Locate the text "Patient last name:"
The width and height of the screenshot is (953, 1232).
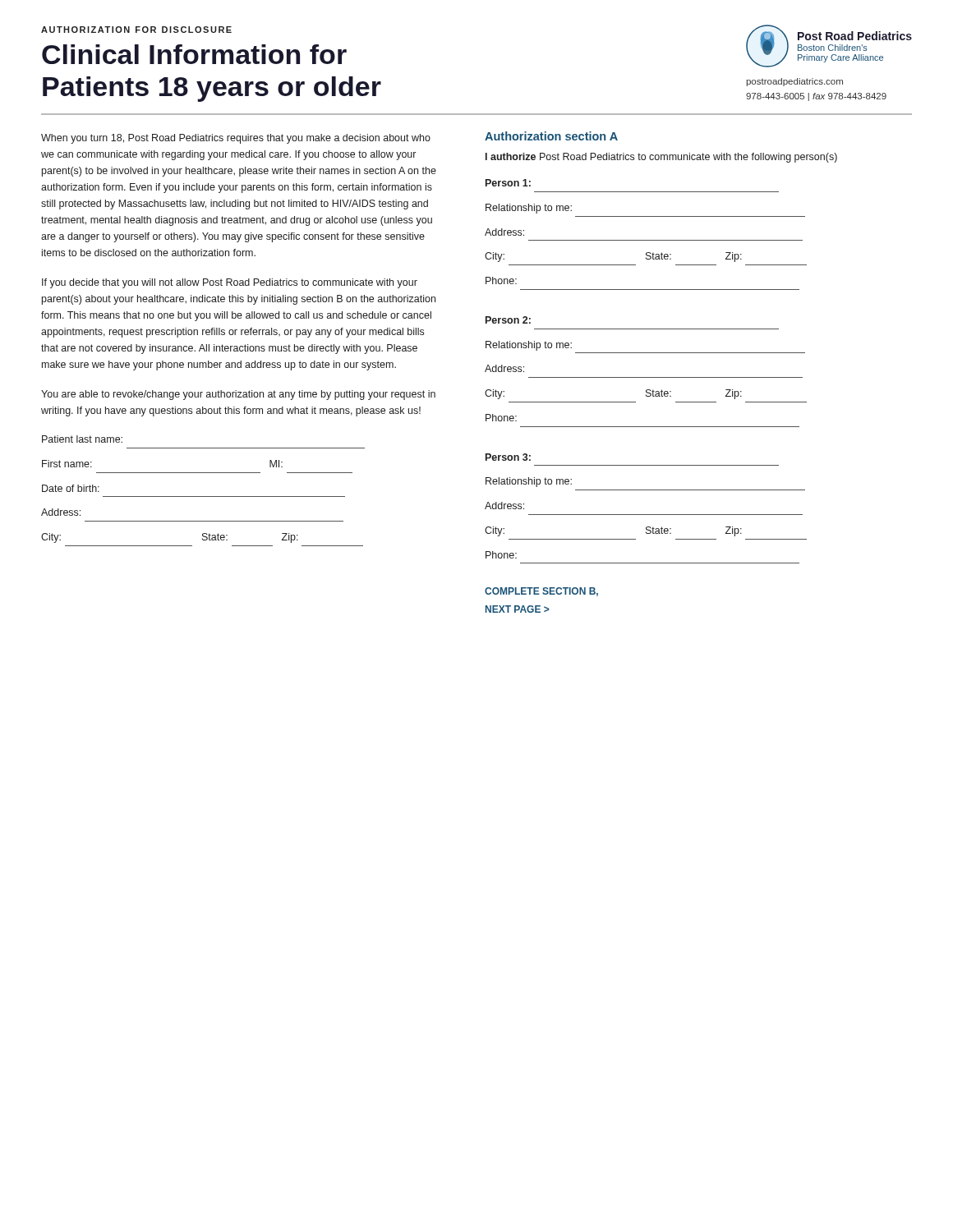pyautogui.click(x=203, y=440)
